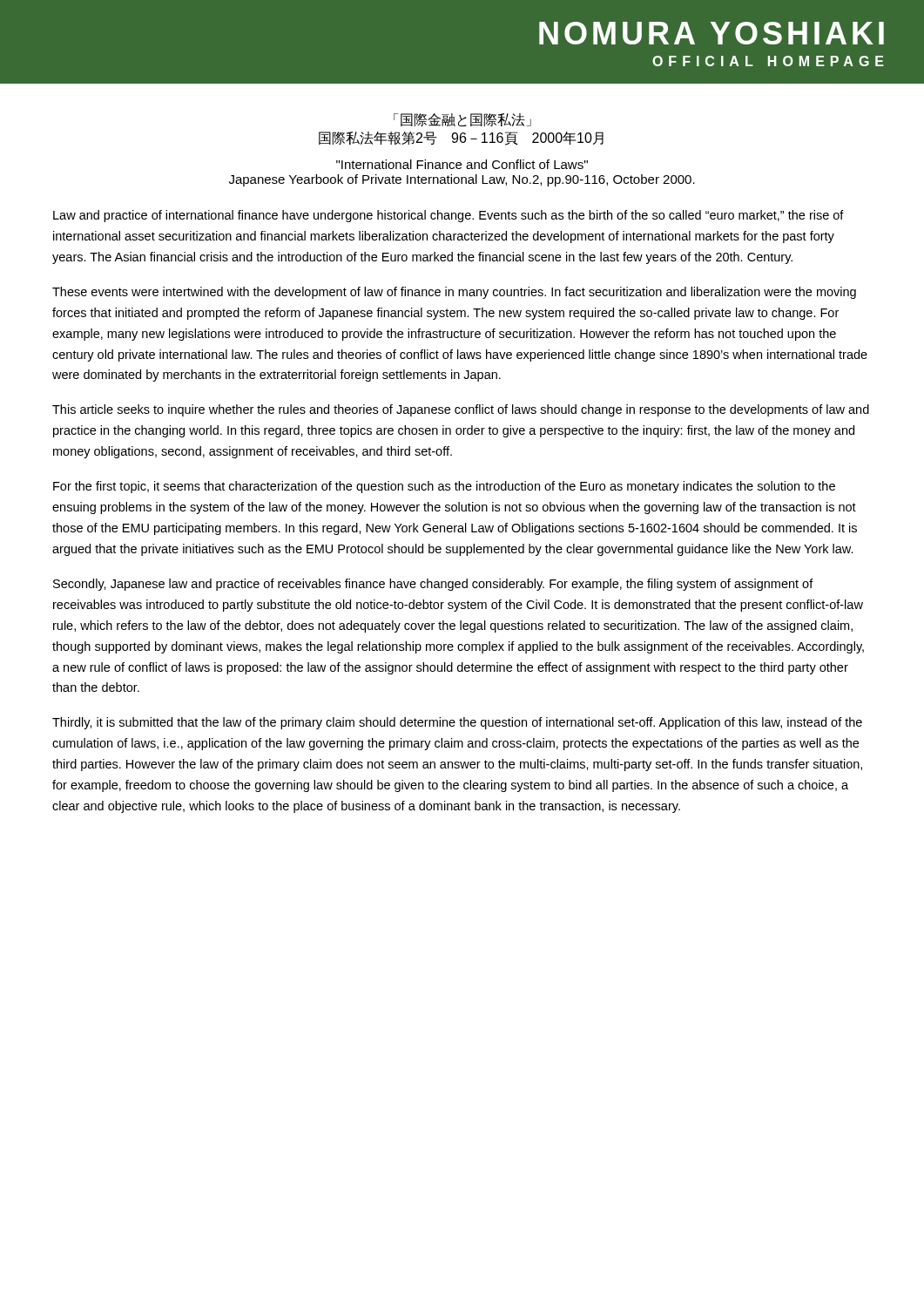The image size is (924, 1307).
Task: Find the text block with the text "Secondly, Japanese law and"
Action: (459, 636)
